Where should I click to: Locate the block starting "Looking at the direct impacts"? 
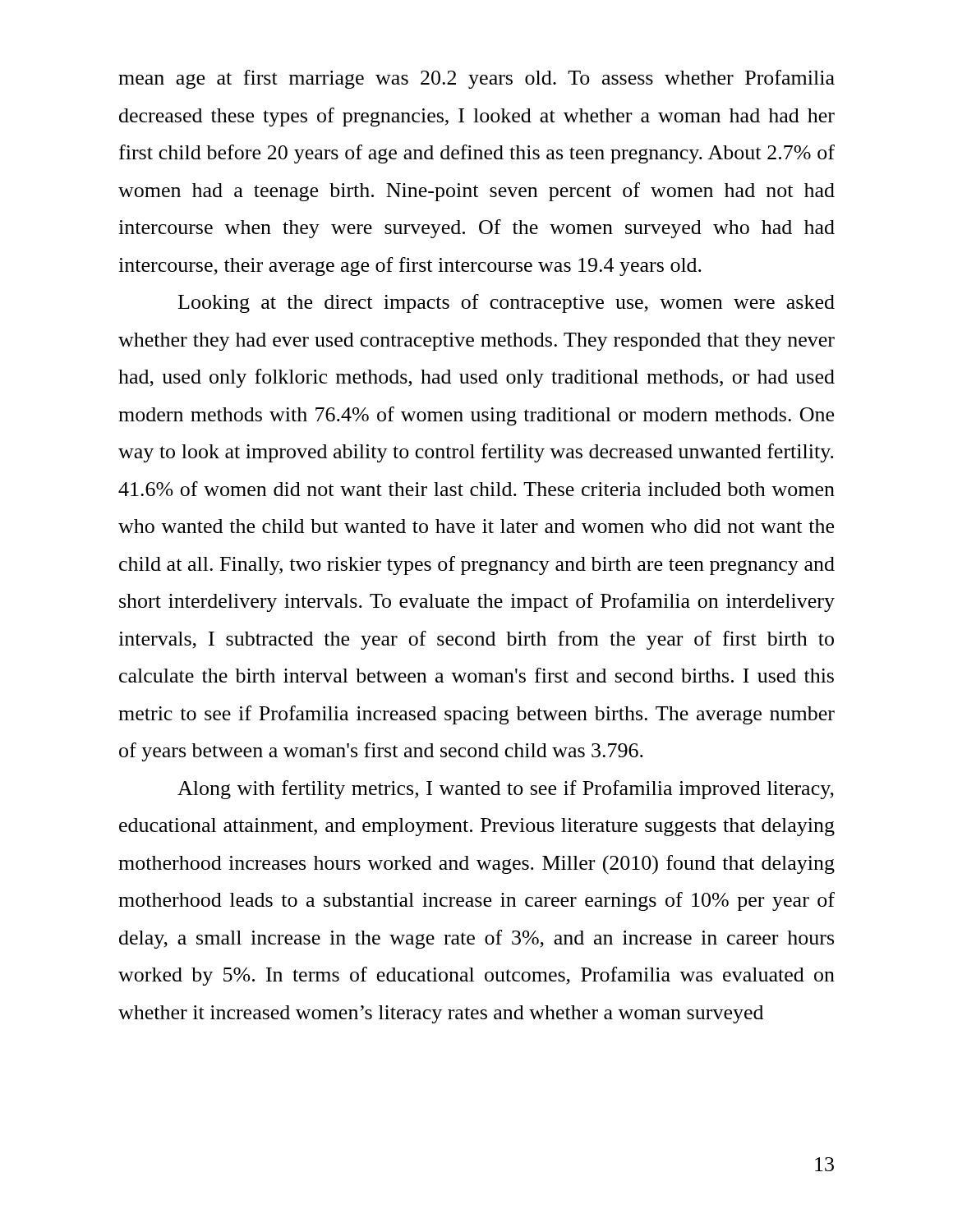click(476, 526)
